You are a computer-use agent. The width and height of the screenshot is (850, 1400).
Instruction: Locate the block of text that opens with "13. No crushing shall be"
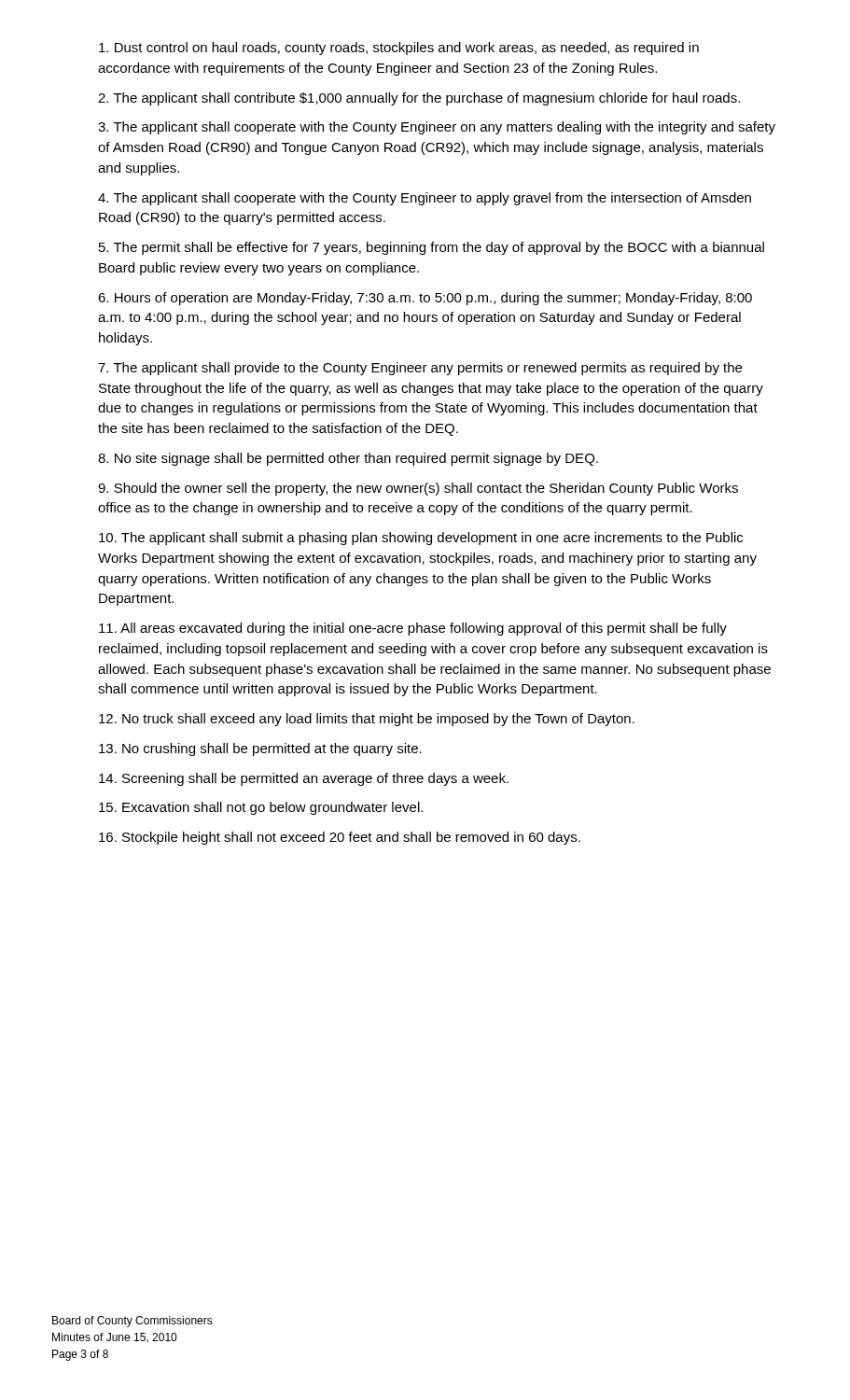click(x=260, y=748)
